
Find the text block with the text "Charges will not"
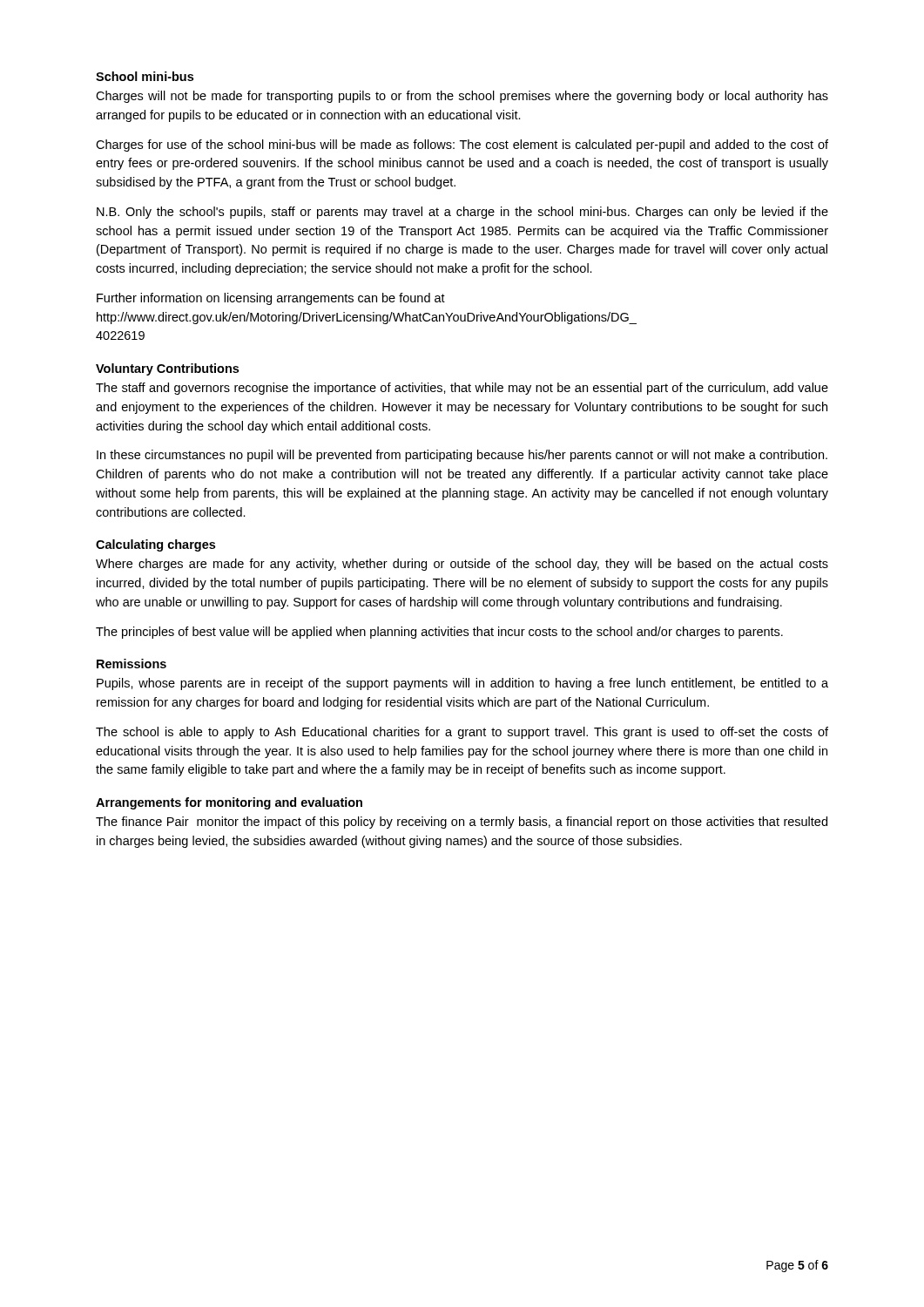point(462,105)
